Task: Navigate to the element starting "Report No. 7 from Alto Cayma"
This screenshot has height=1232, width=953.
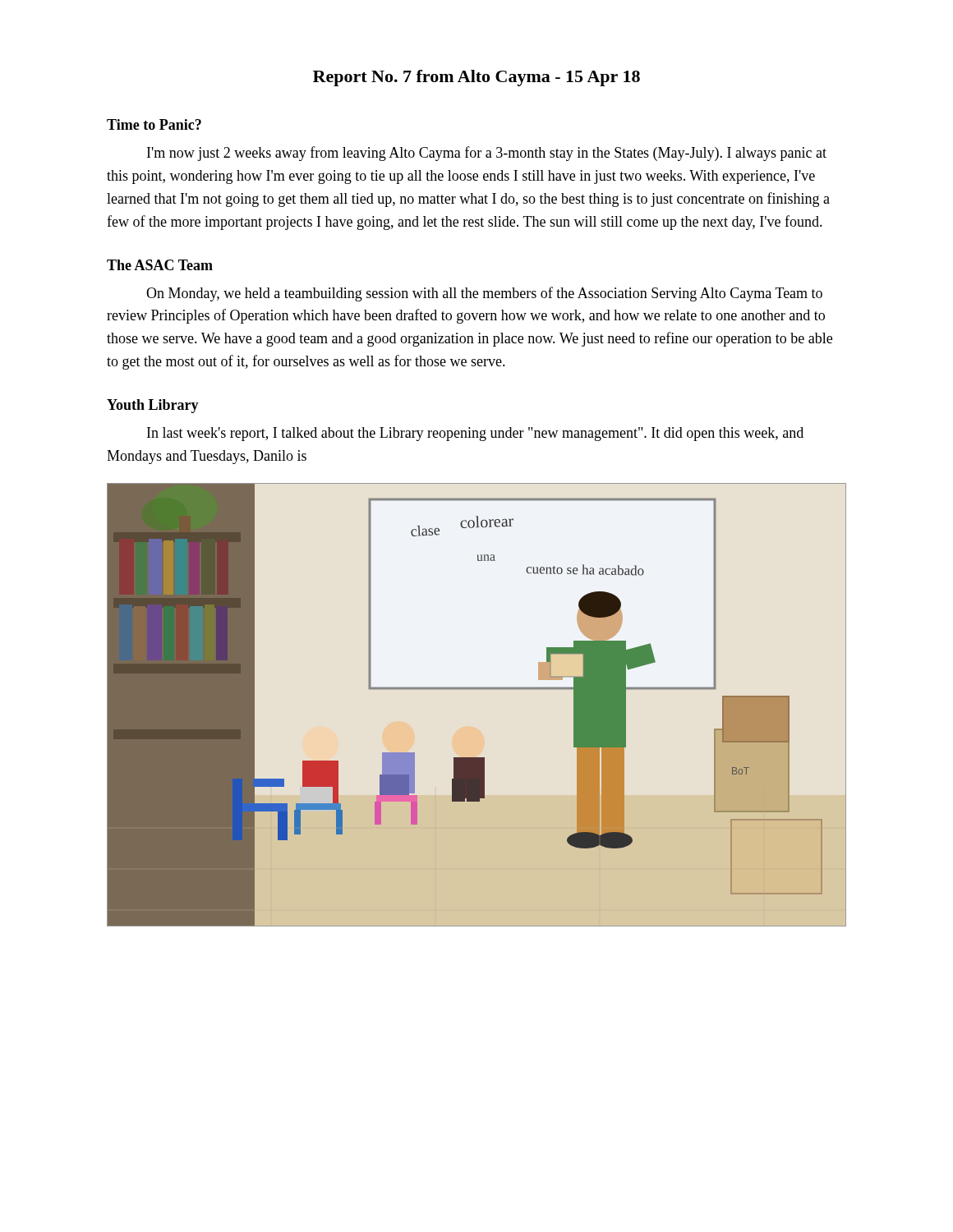Action: (476, 76)
